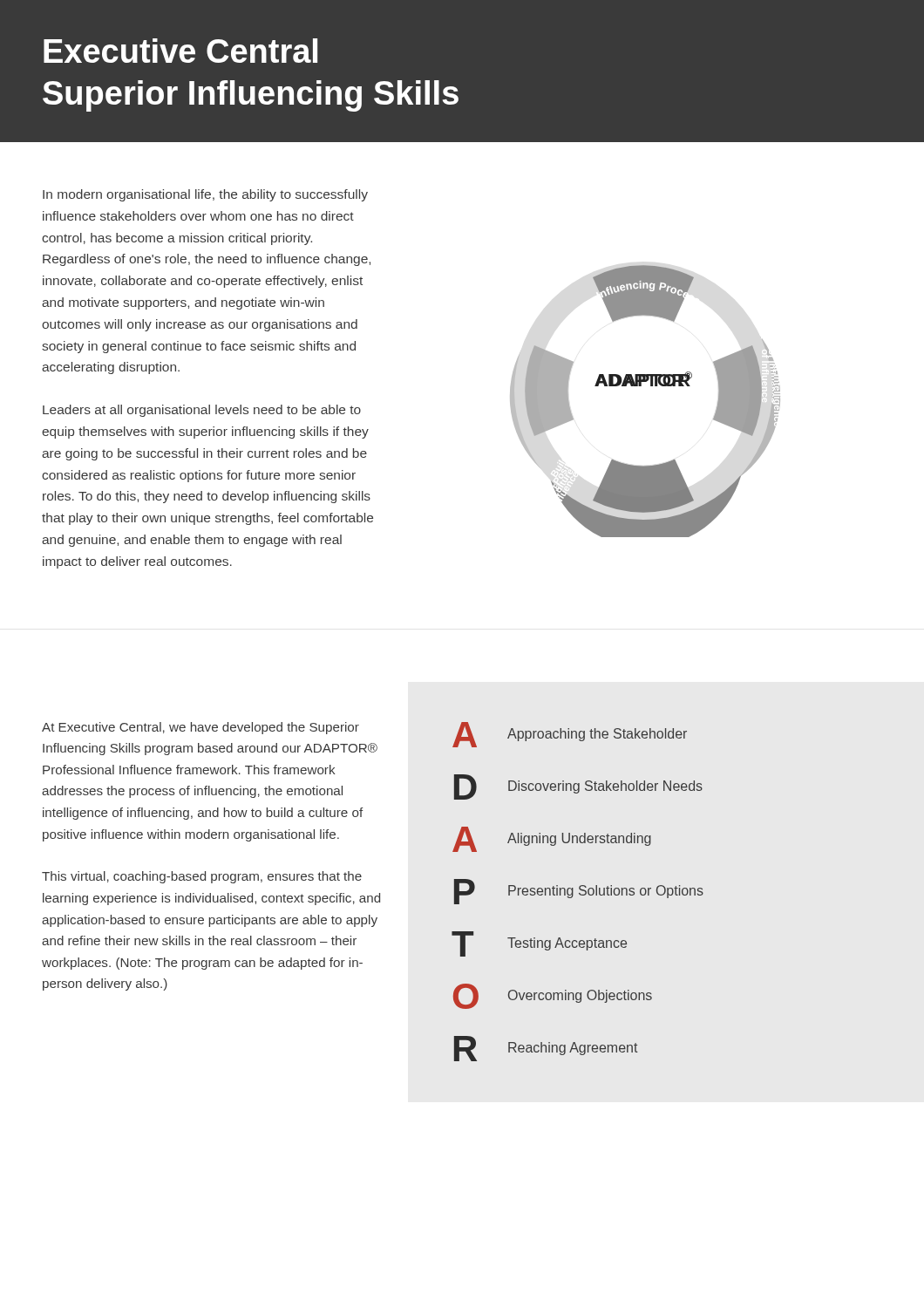This screenshot has height=1308, width=924.
Task: Point to the region starting "A Approaching the Stakeholder"
Action: 569,735
